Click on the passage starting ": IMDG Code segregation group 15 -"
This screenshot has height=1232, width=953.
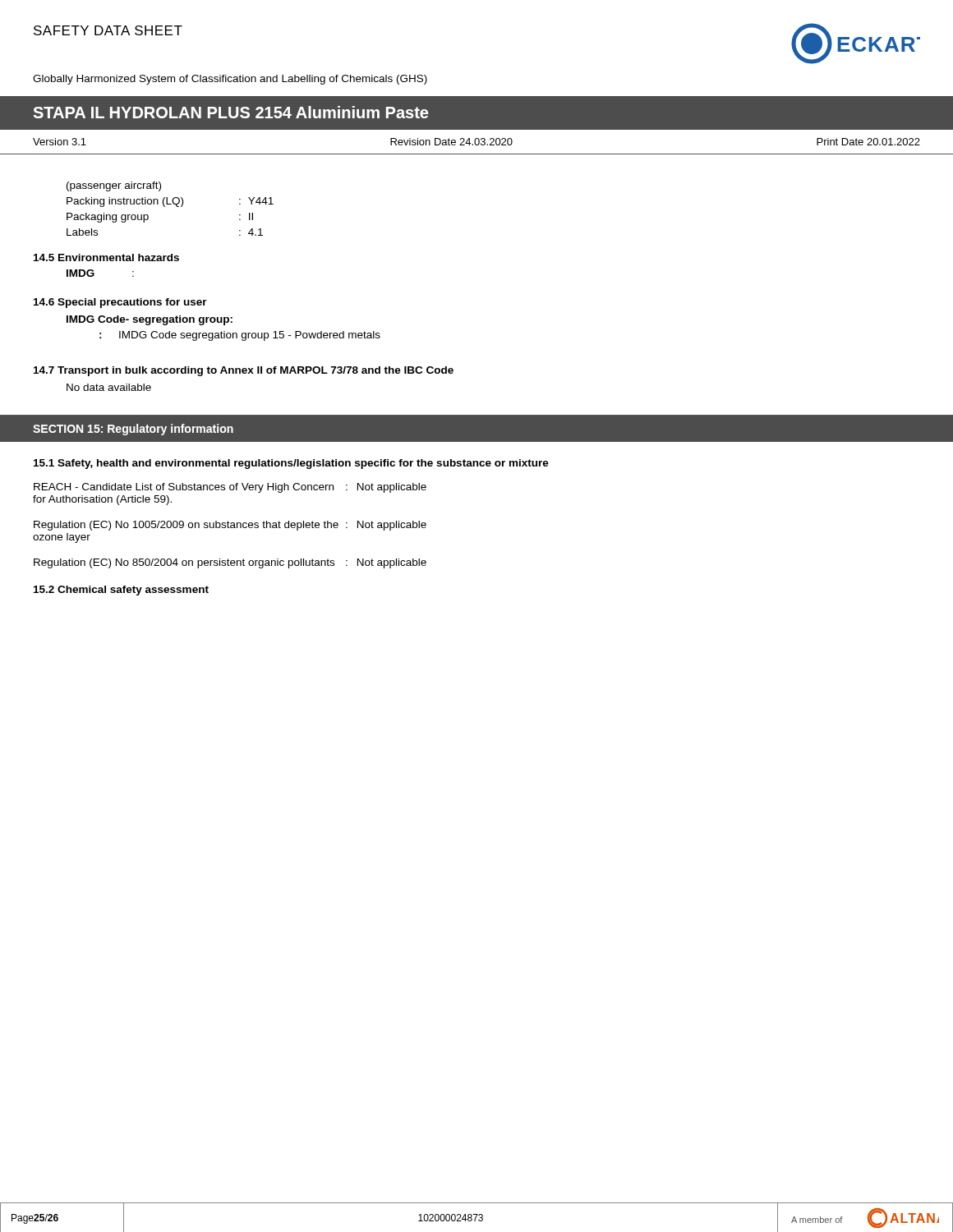pyautogui.click(x=239, y=335)
